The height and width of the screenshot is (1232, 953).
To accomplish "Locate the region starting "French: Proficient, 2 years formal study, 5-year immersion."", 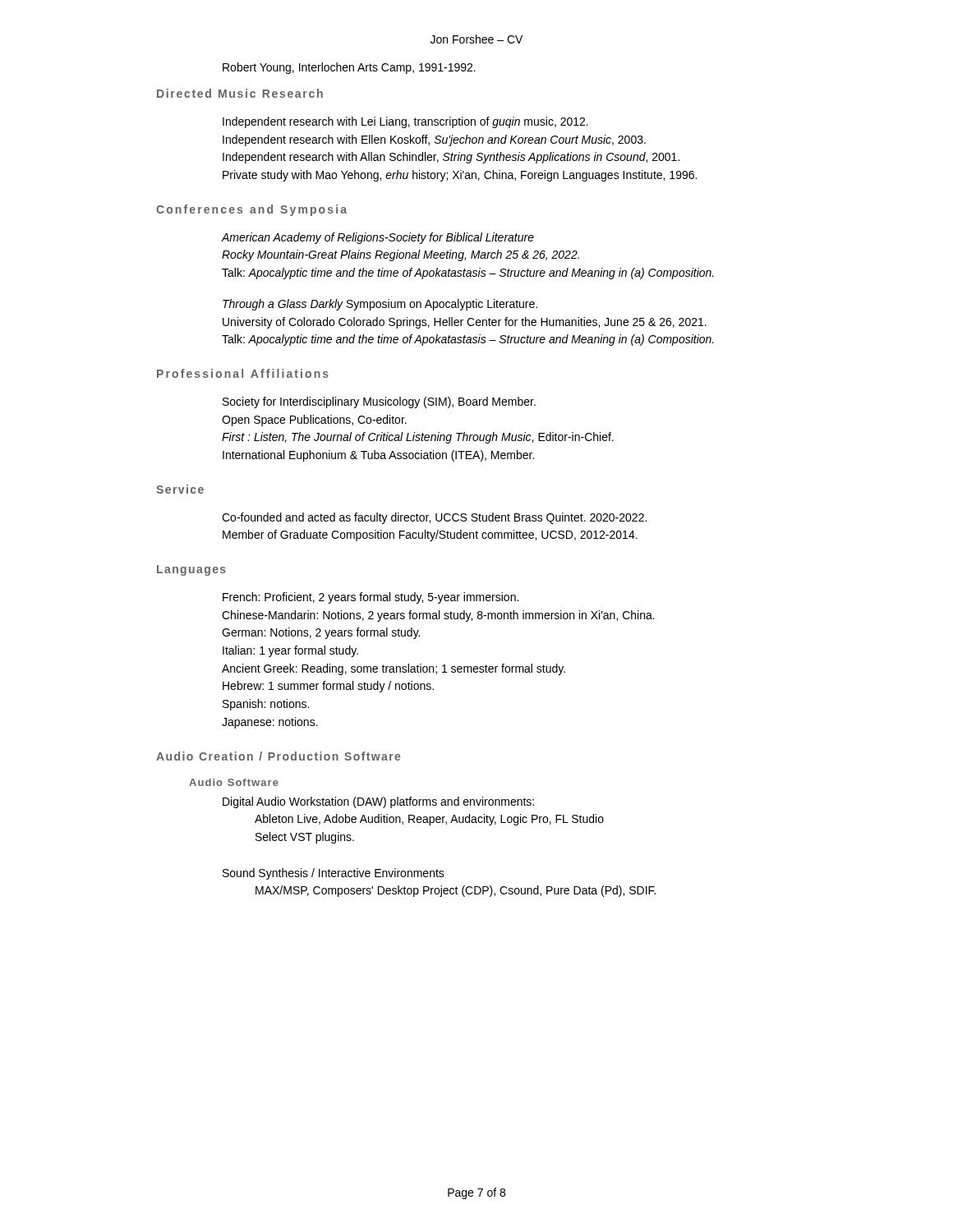I will [439, 659].
